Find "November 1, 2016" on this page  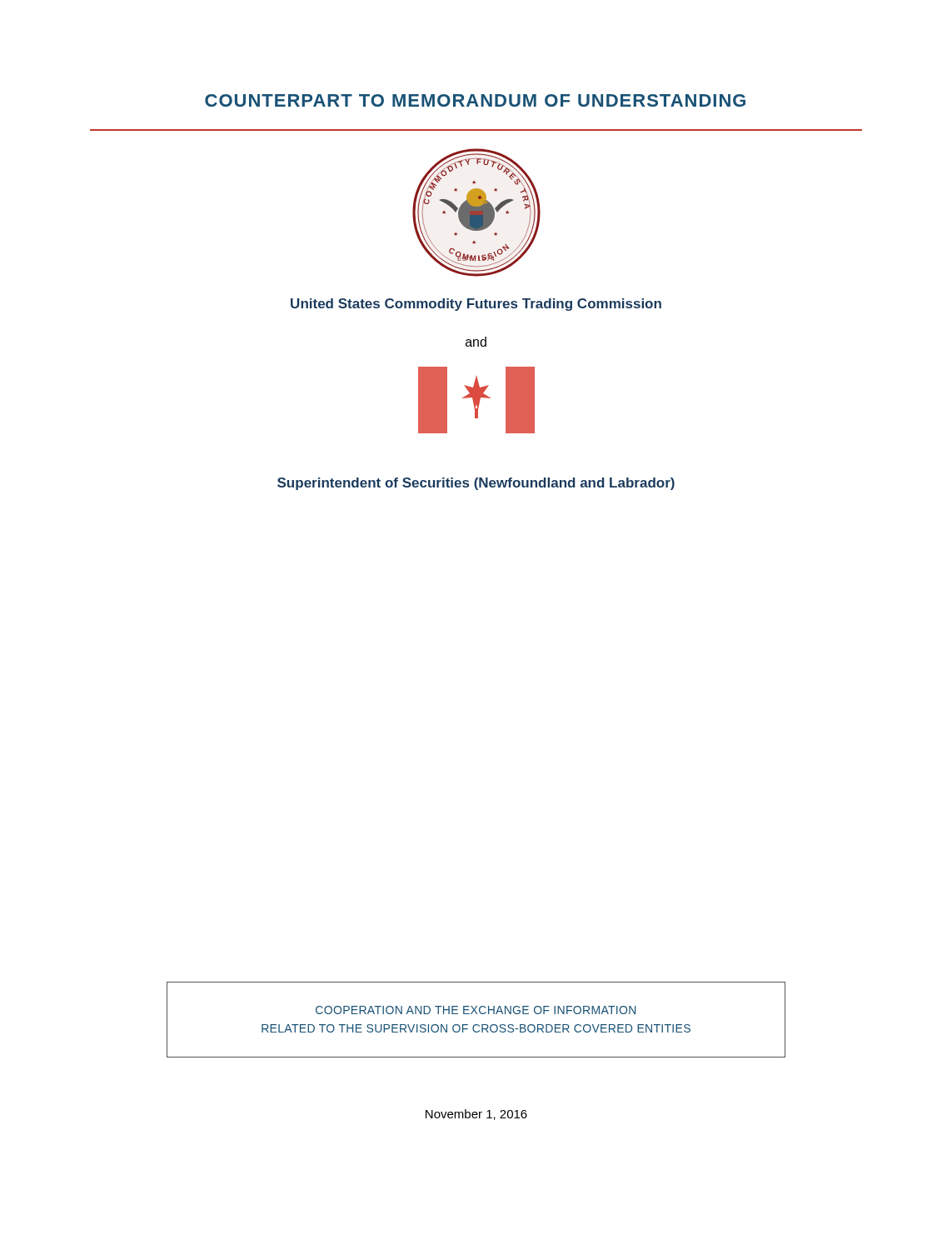pyautogui.click(x=476, y=1114)
